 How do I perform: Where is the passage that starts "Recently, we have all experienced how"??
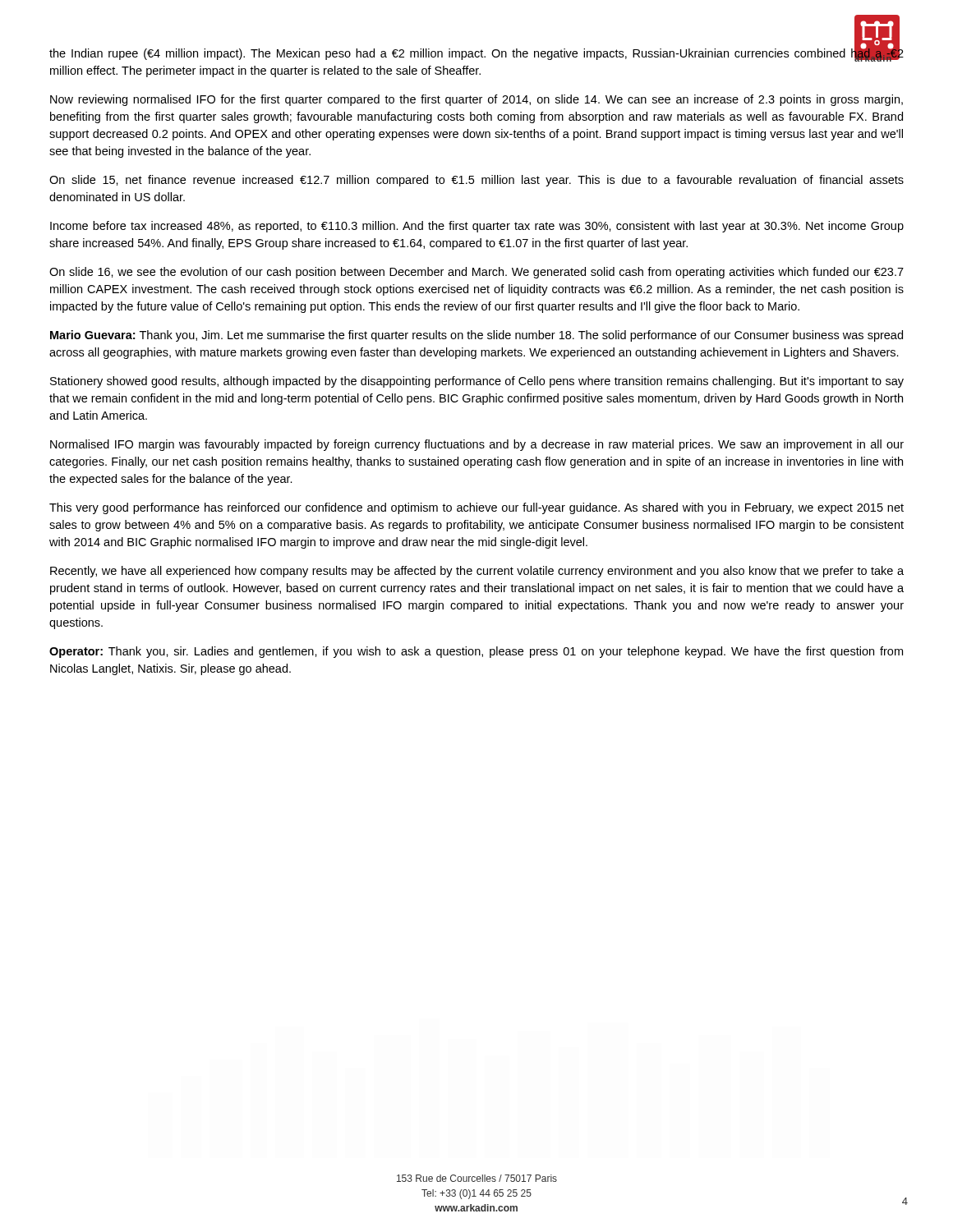click(x=476, y=597)
